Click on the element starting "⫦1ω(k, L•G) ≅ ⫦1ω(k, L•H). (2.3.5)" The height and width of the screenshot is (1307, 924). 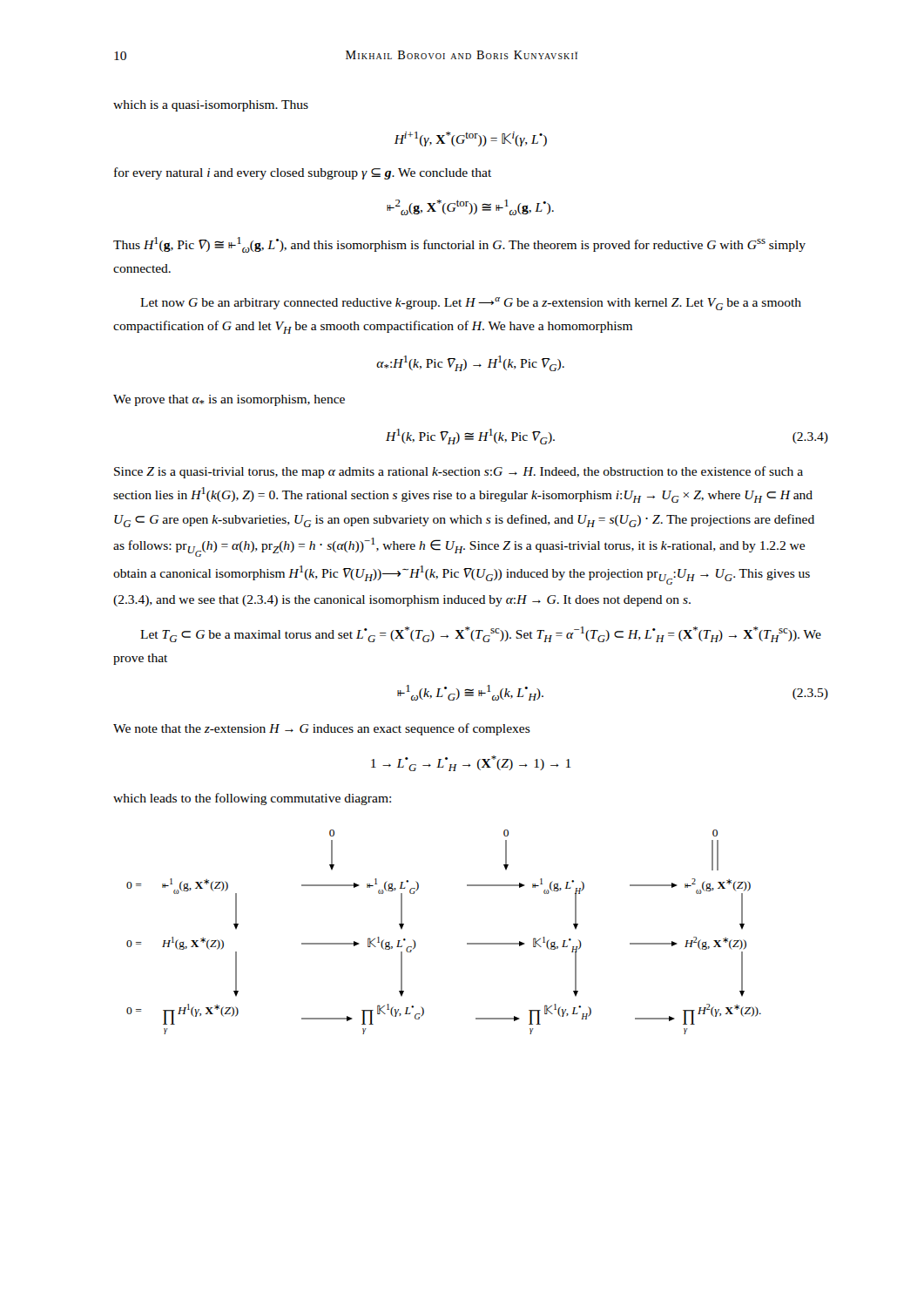[469, 692]
